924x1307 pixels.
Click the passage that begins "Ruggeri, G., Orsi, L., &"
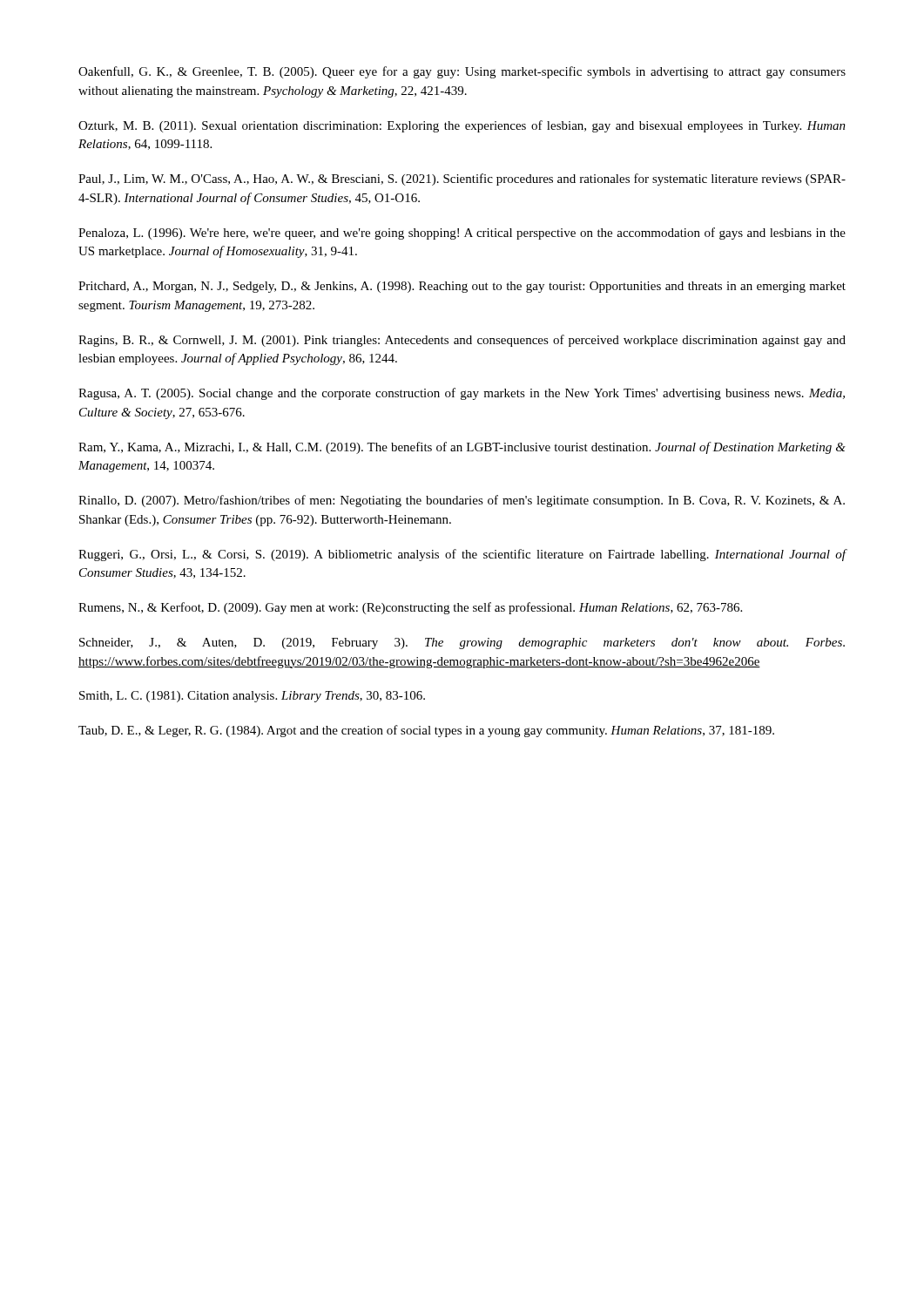462,563
